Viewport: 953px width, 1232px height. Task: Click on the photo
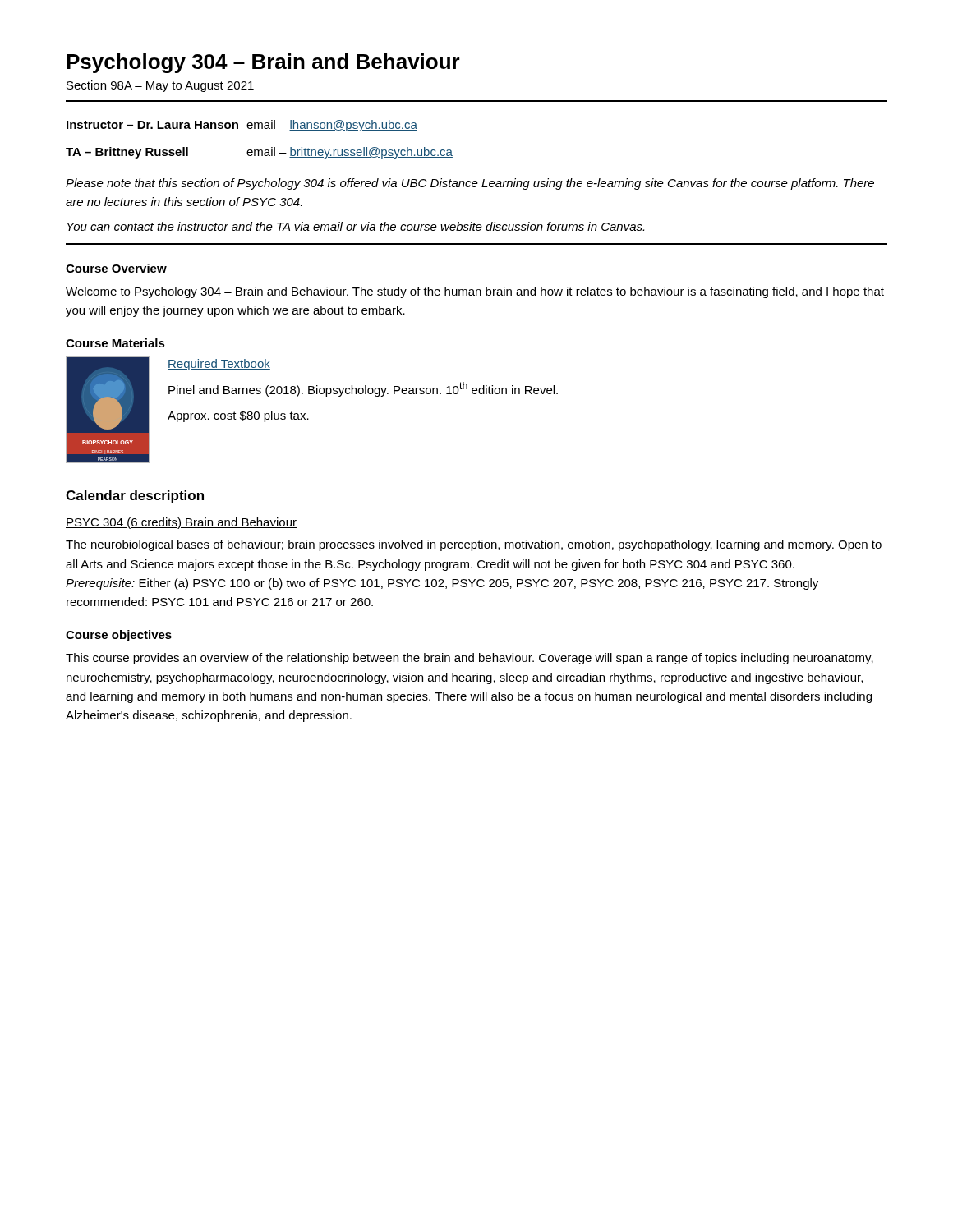[x=108, y=410]
